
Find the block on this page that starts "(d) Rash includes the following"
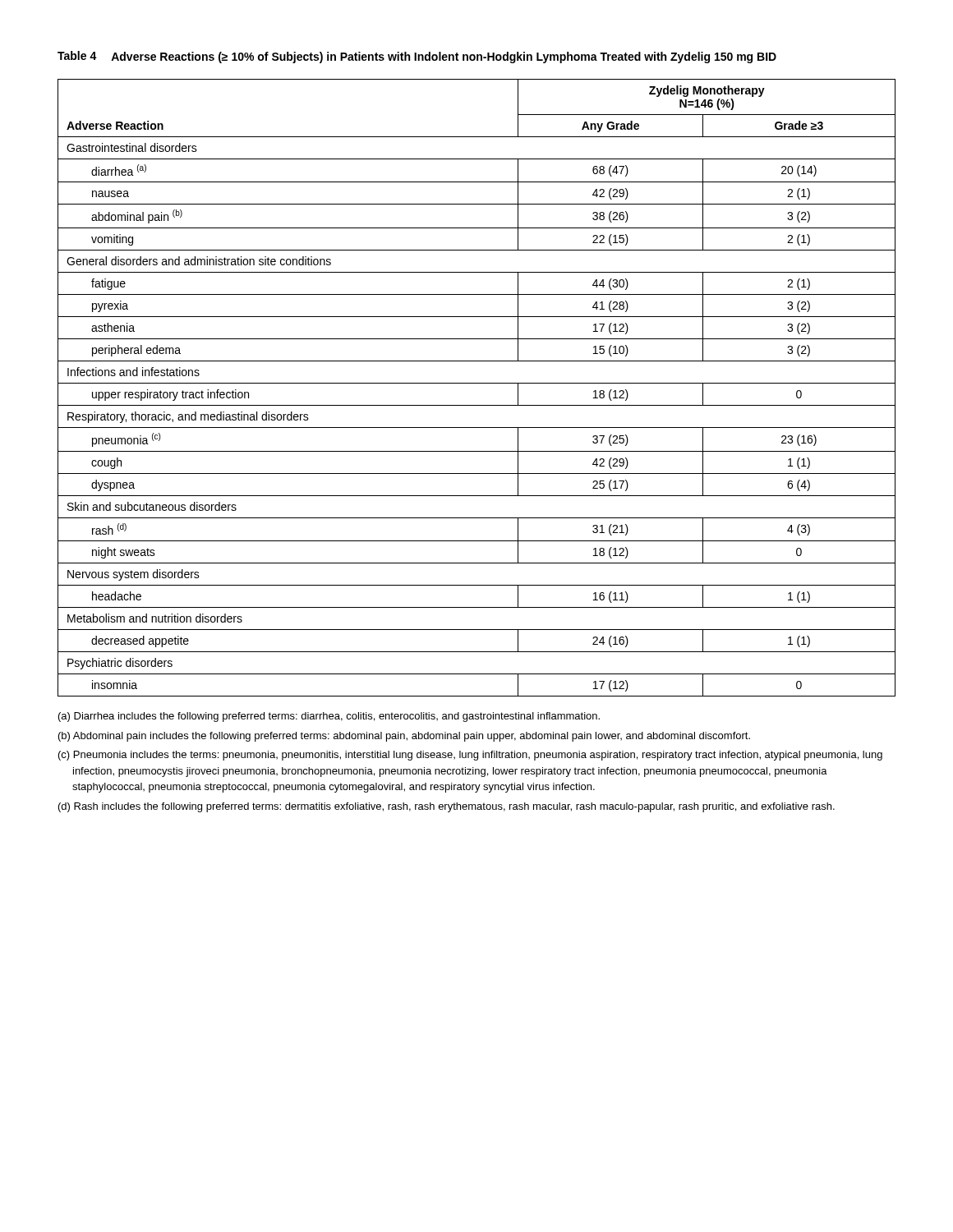pos(446,806)
